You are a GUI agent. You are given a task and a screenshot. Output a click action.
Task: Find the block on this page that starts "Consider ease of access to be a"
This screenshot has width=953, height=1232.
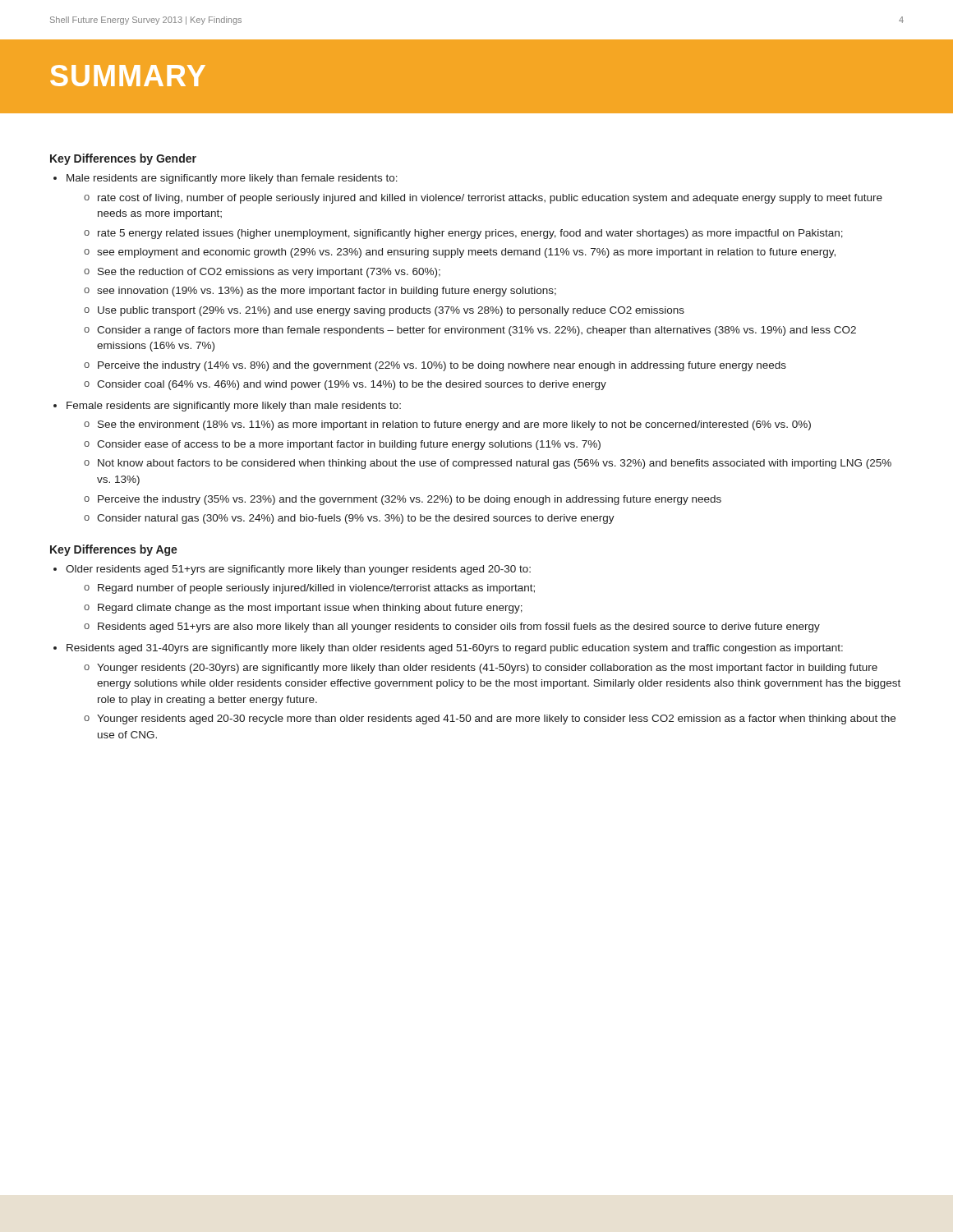tap(349, 444)
